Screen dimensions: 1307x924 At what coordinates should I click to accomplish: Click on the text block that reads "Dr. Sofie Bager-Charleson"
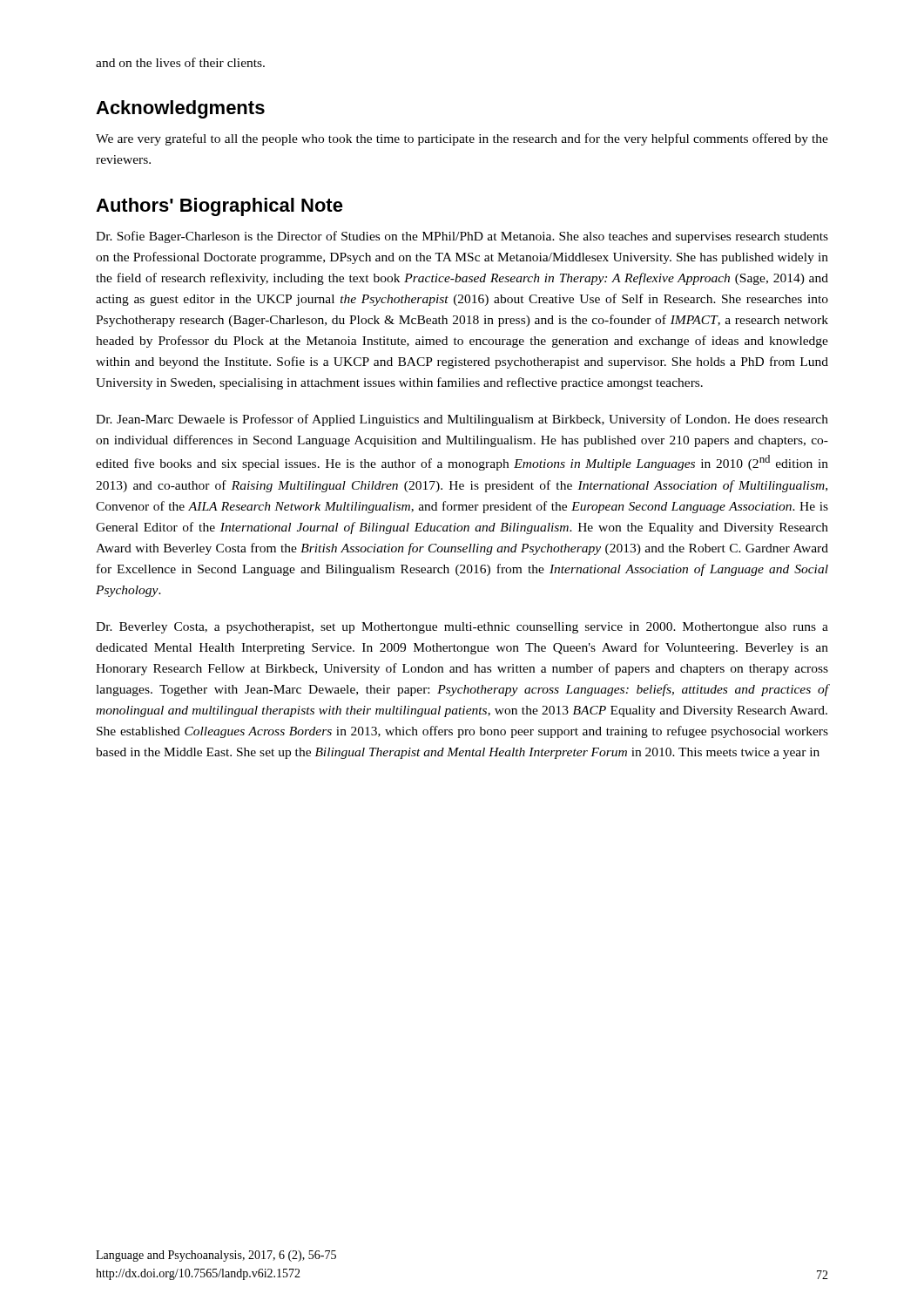[462, 309]
